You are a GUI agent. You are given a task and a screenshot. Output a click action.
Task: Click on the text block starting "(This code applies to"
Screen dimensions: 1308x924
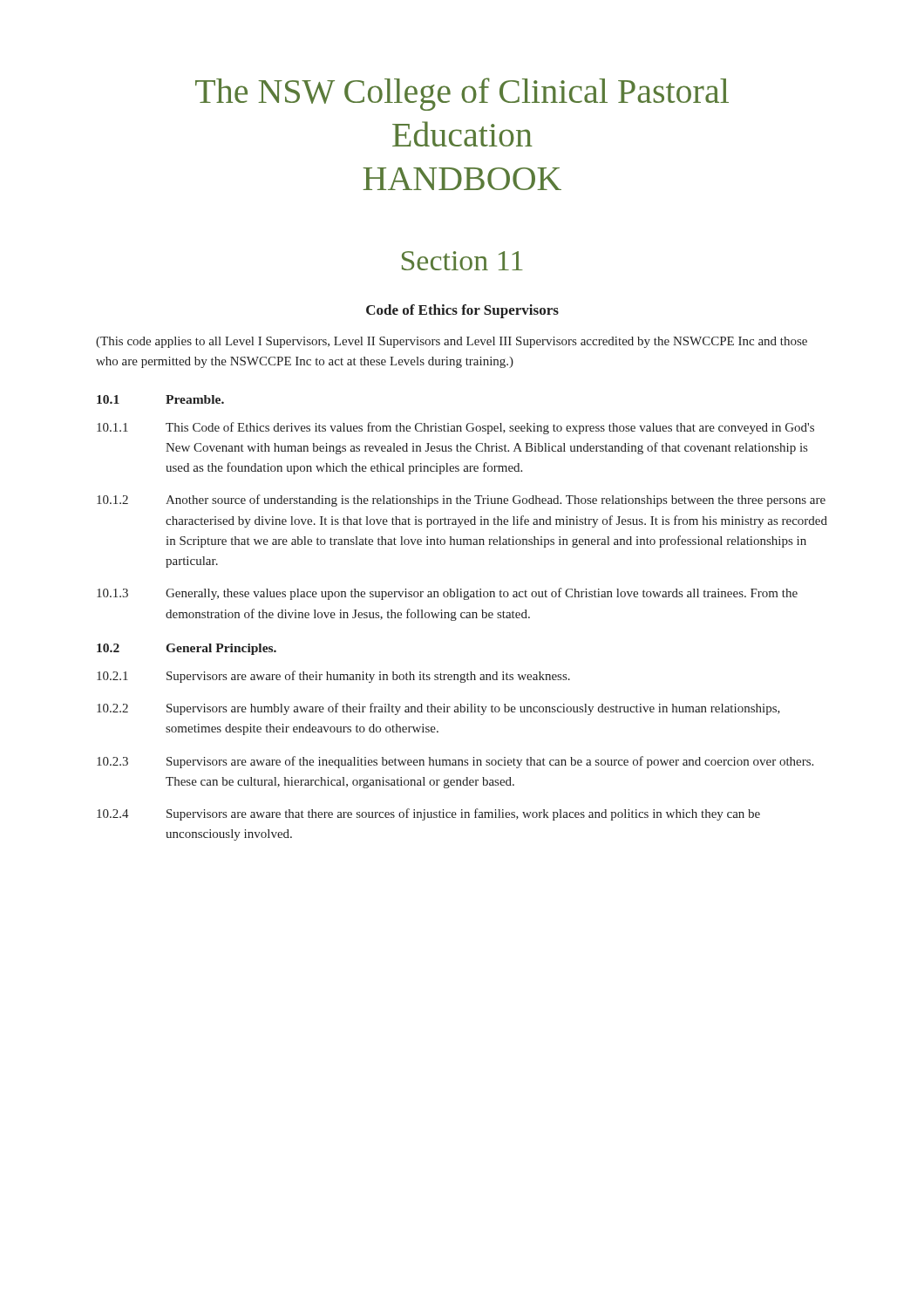click(452, 351)
